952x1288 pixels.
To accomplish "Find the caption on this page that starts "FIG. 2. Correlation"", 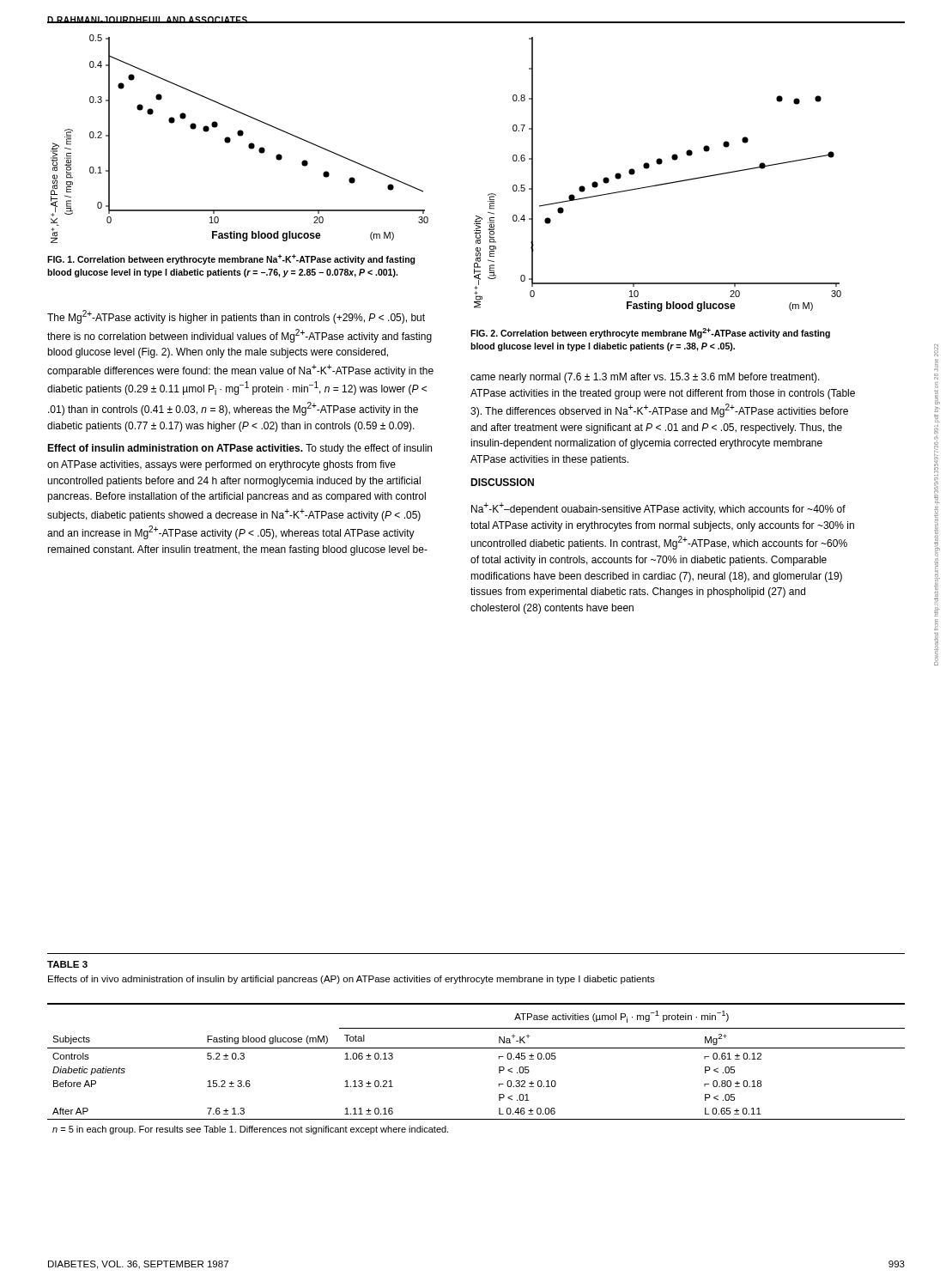I will pos(650,338).
